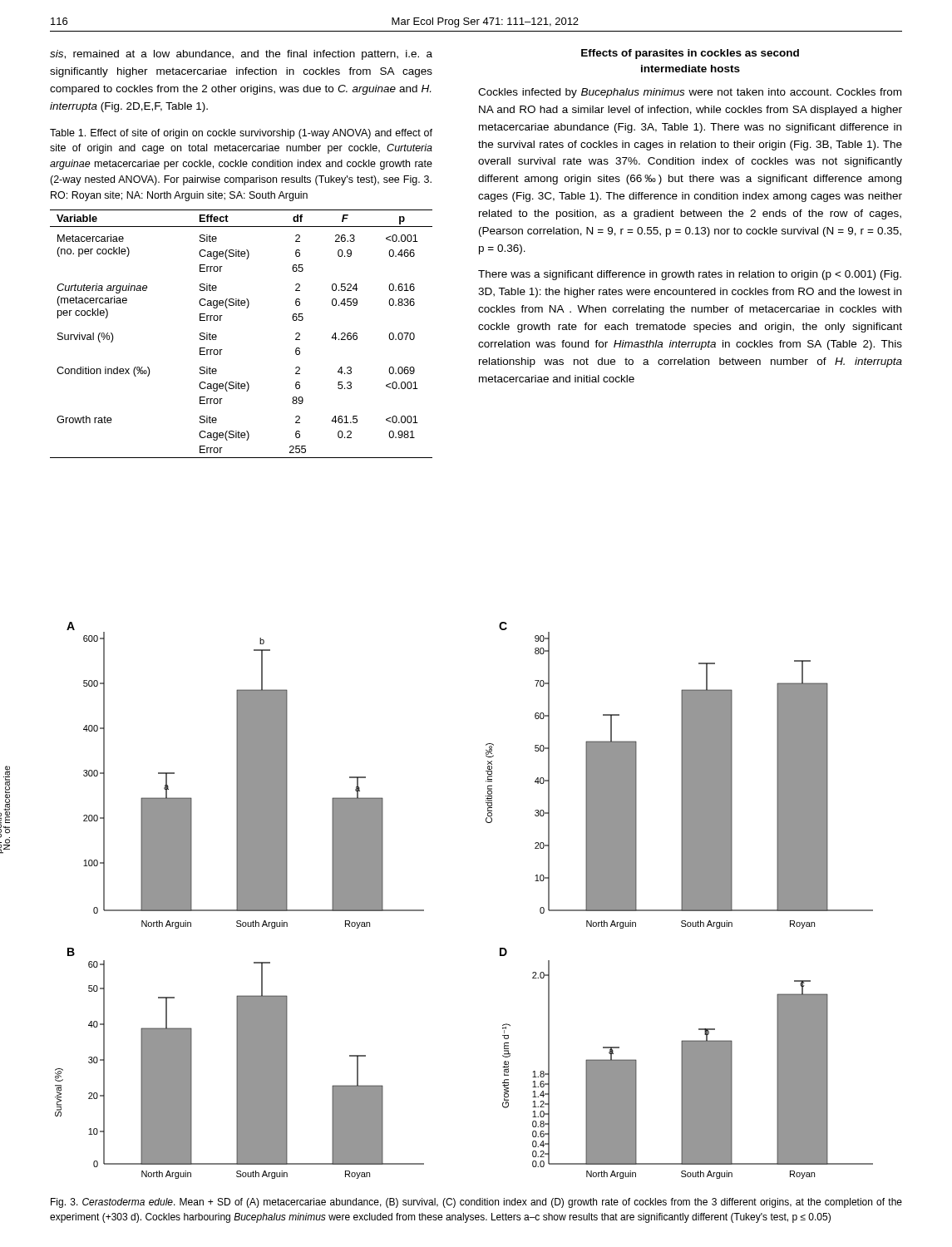Locate the region starting "Table 1. Effect"

coord(241,164)
